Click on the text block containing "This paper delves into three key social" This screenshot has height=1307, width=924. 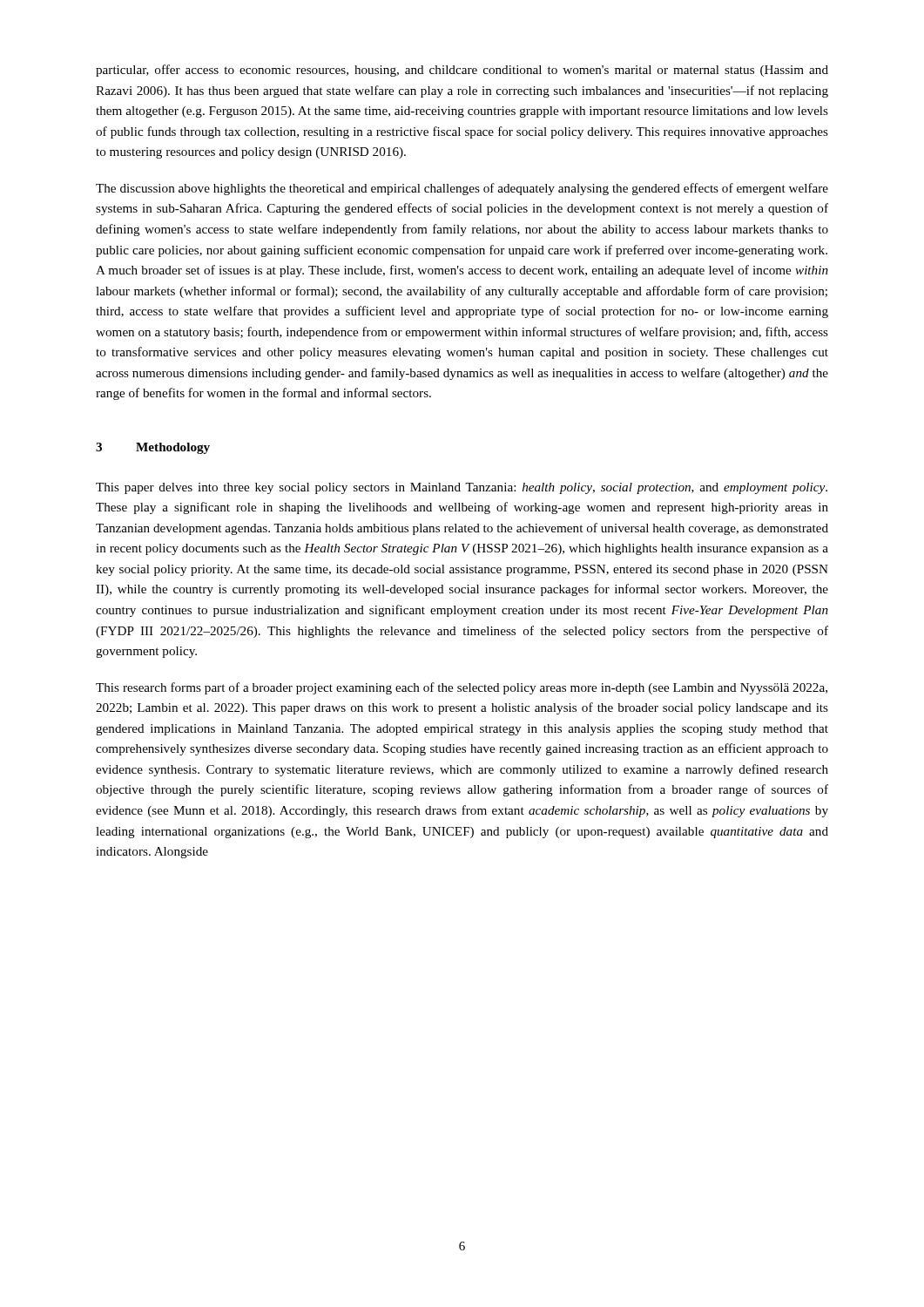coord(462,569)
